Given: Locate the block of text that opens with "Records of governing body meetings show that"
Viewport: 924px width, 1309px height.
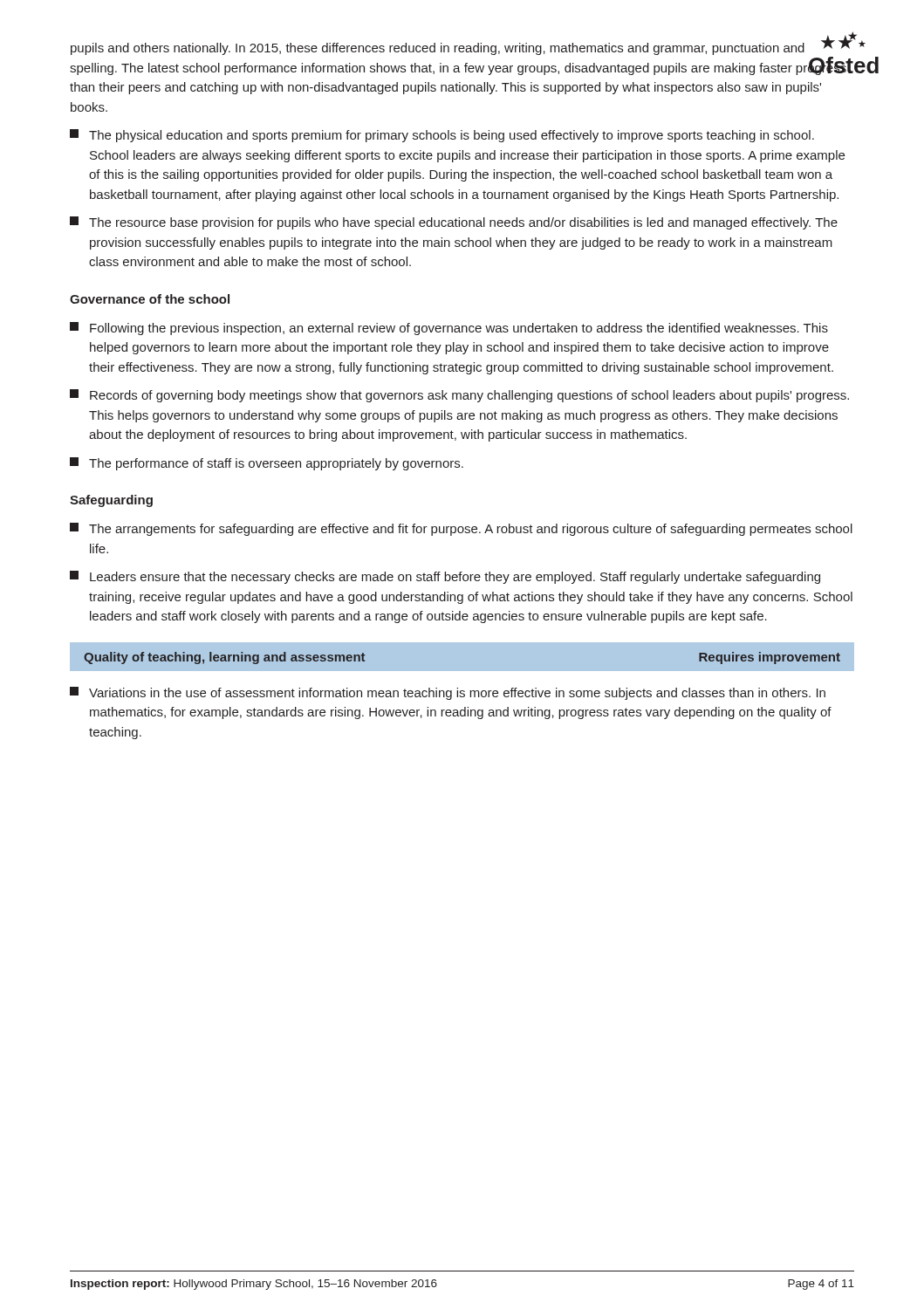Looking at the screenshot, I should (462, 415).
